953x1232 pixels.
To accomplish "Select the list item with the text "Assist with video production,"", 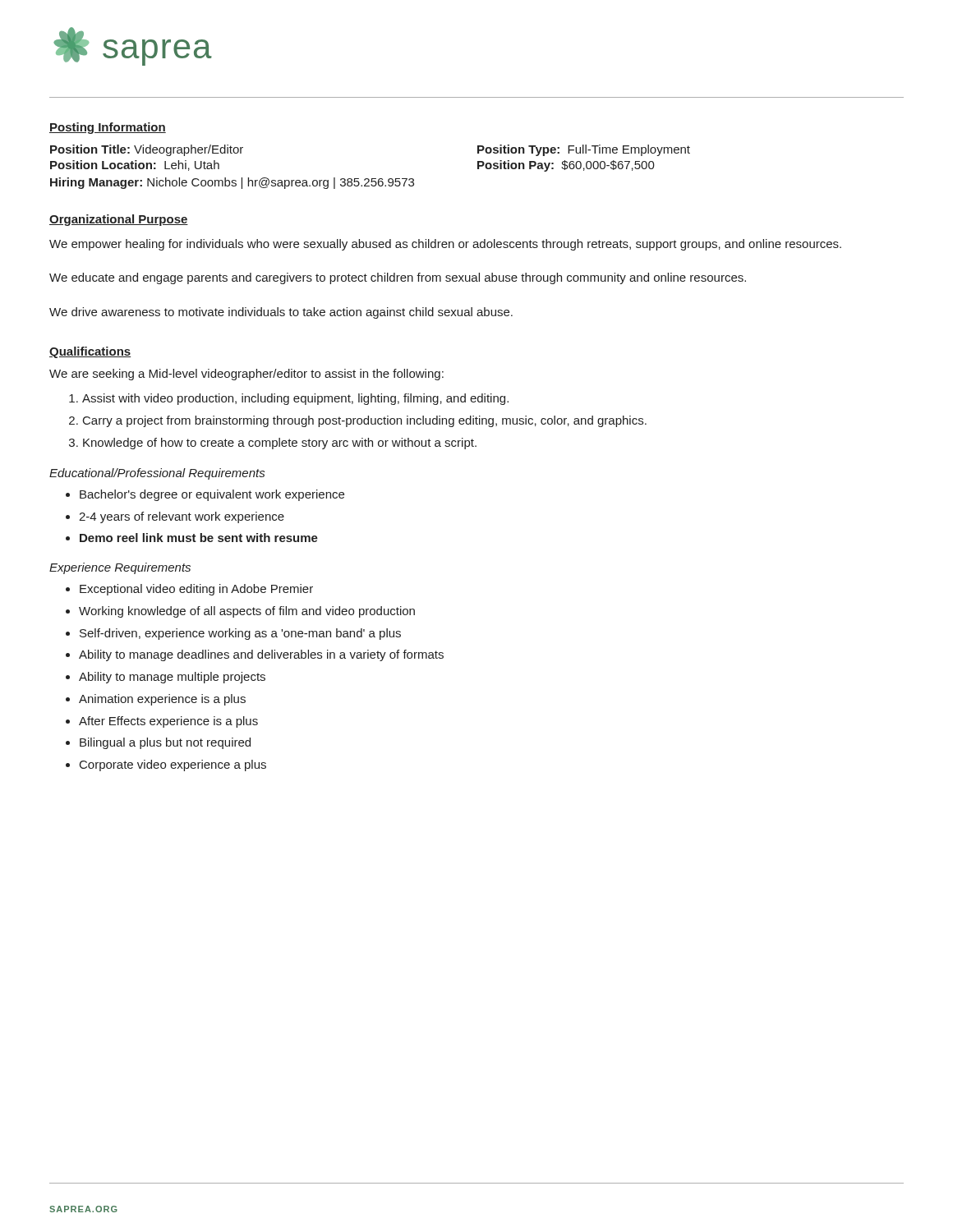I will click(296, 398).
